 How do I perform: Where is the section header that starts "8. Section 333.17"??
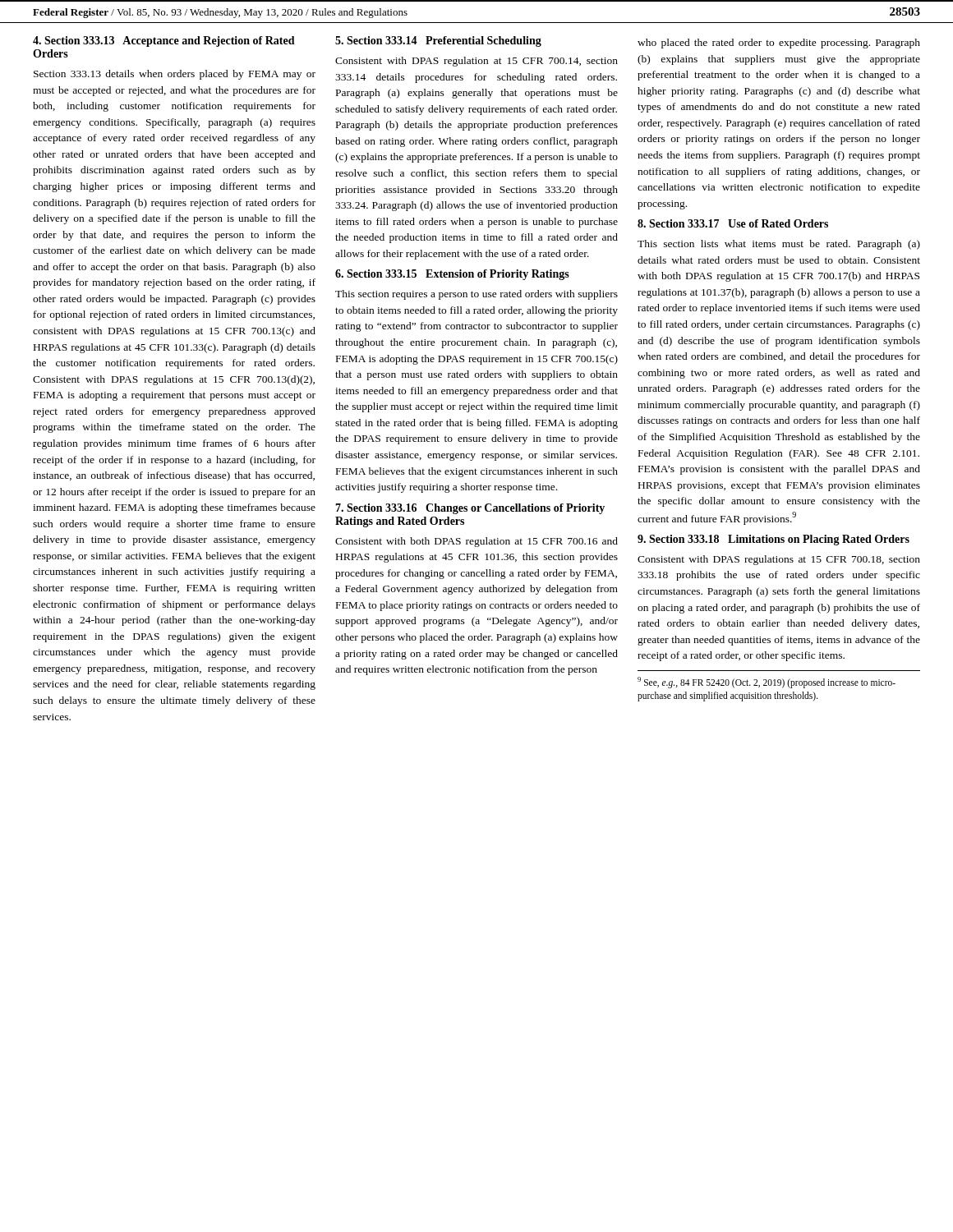click(x=733, y=224)
